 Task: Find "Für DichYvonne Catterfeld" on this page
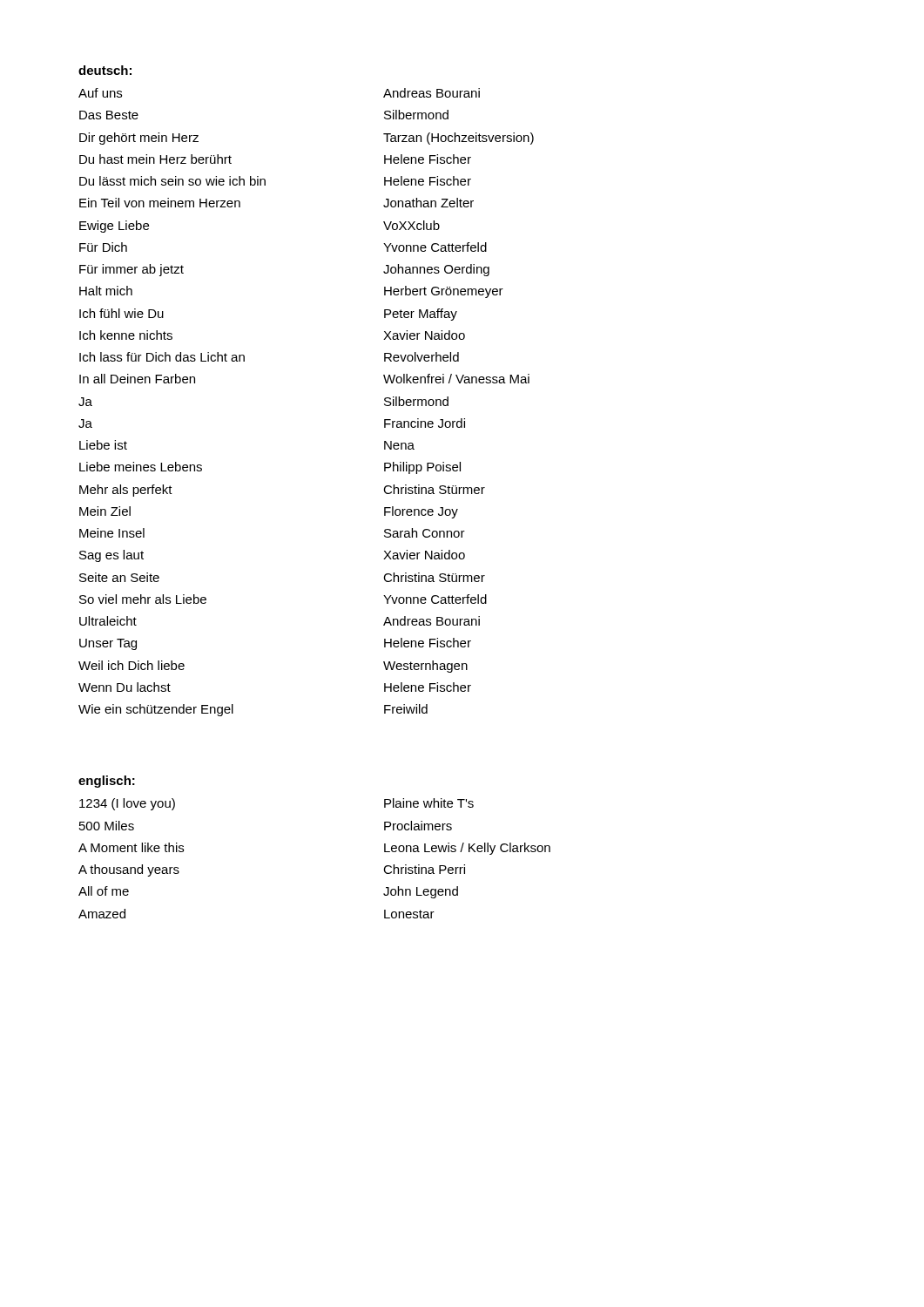click(x=462, y=247)
